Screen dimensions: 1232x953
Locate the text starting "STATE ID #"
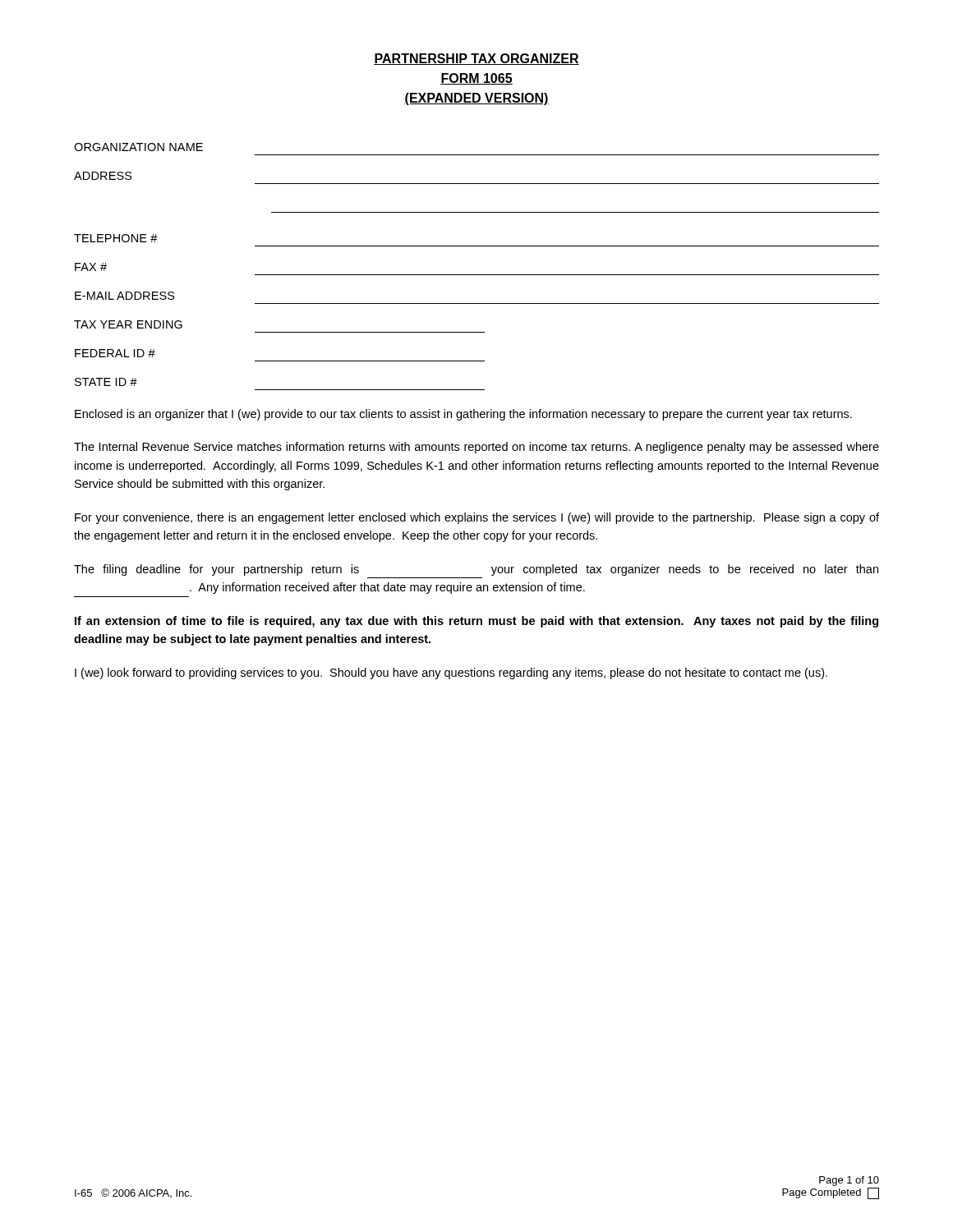coord(279,382)
